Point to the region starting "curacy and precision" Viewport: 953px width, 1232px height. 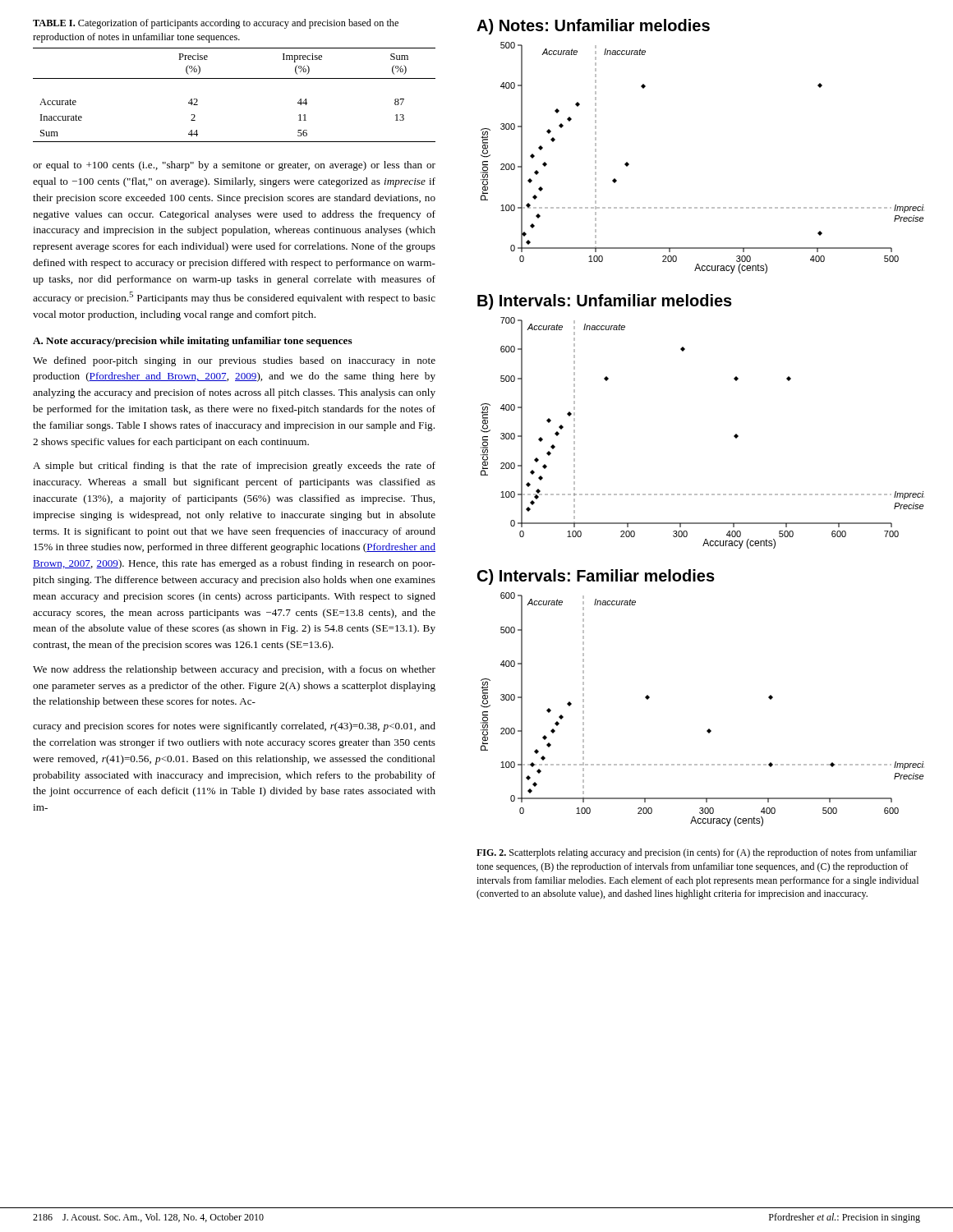(x=234, y=767)
